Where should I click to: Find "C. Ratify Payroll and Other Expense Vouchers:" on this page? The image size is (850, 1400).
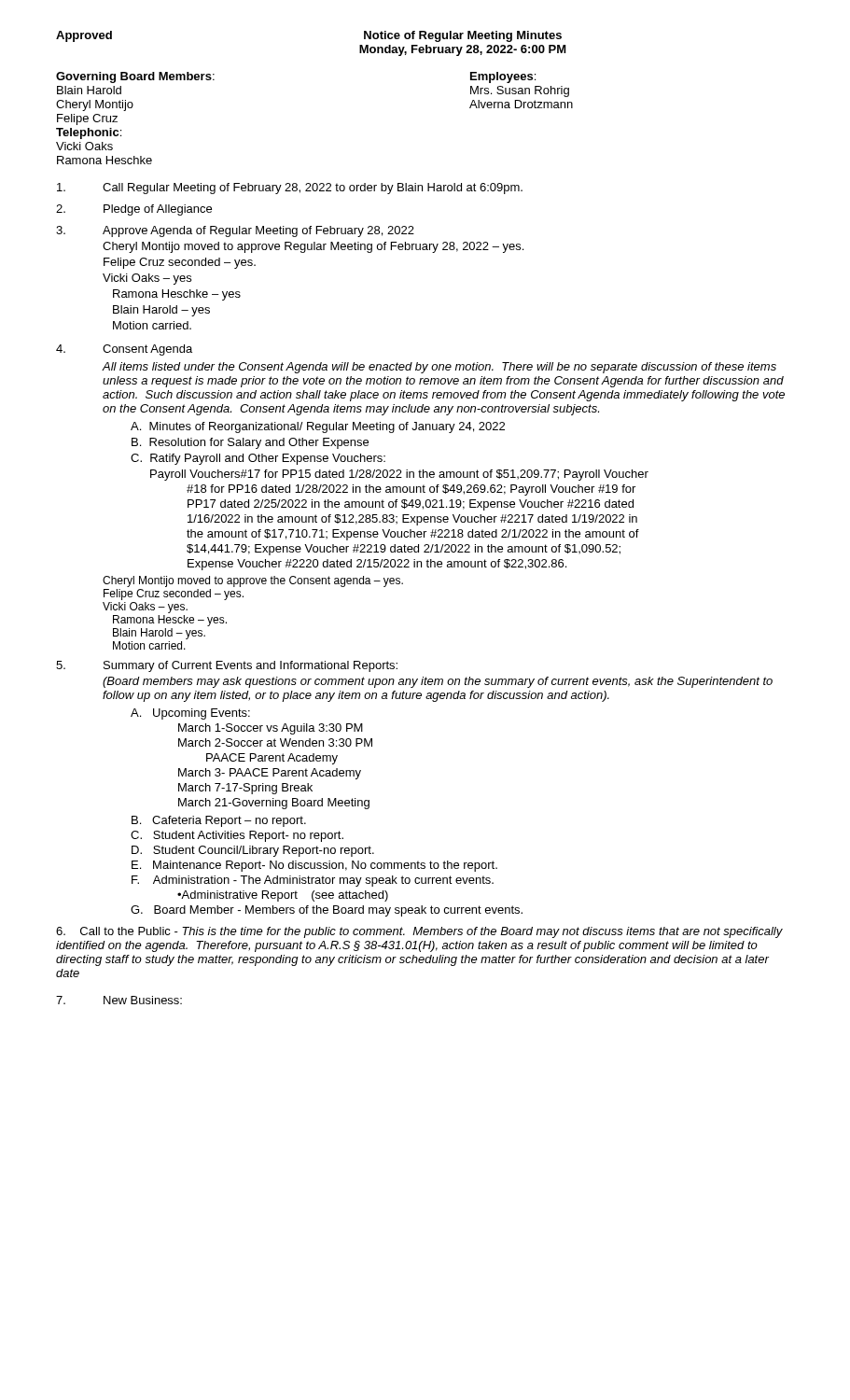point(258,458)
